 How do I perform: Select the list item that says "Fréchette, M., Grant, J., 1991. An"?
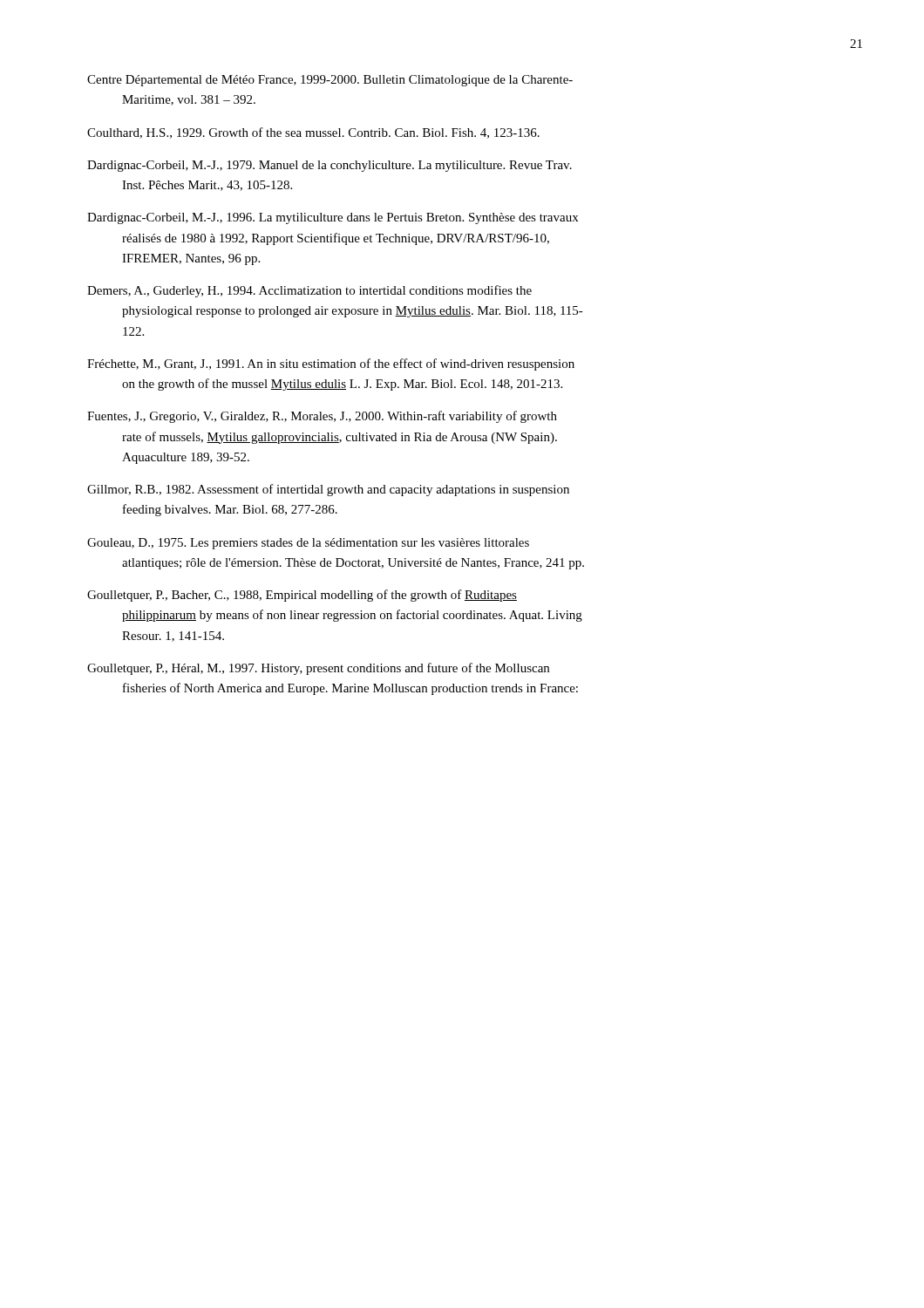pos(471,375)
